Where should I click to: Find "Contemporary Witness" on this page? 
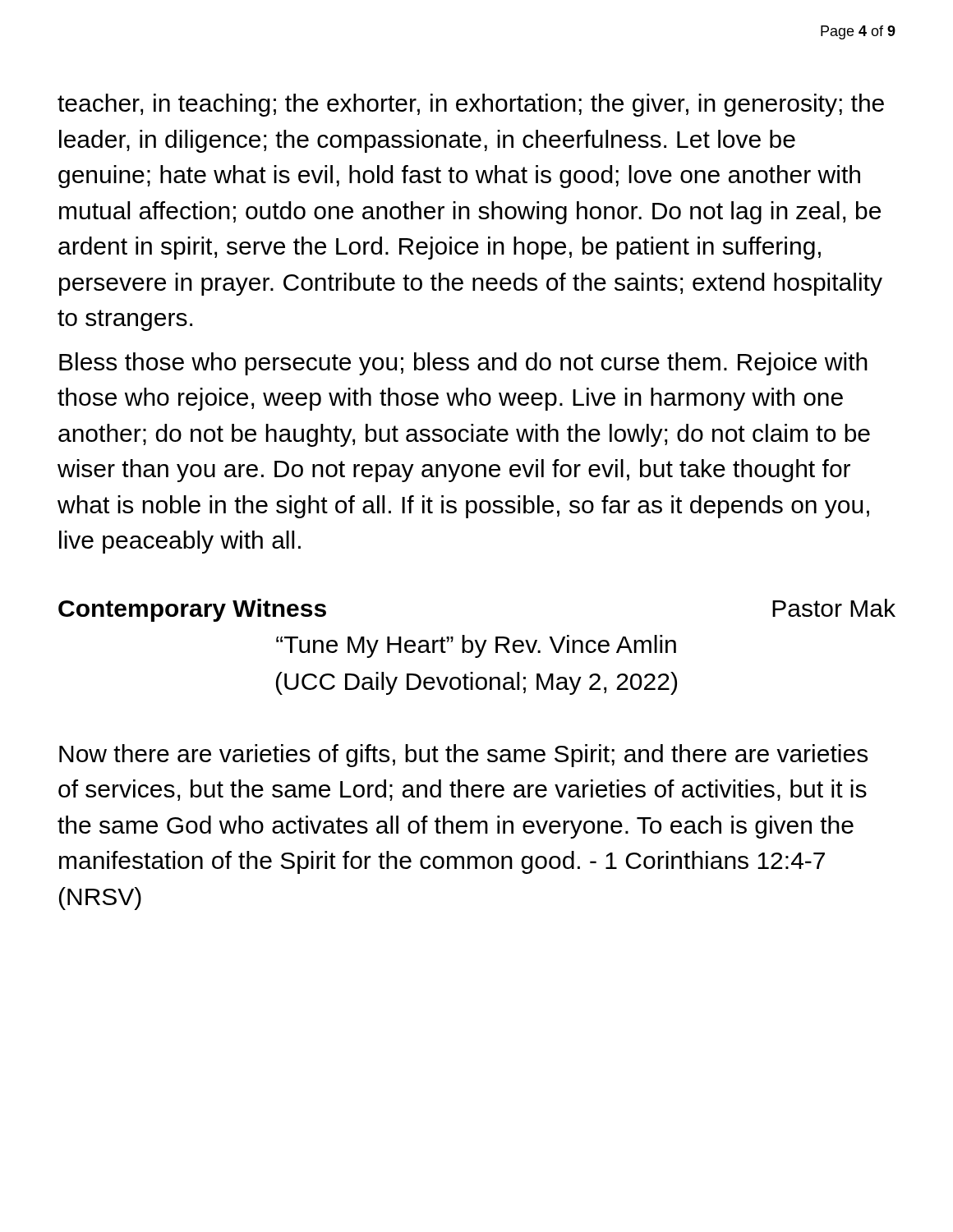pyautogui.click(x=192, y=608)
